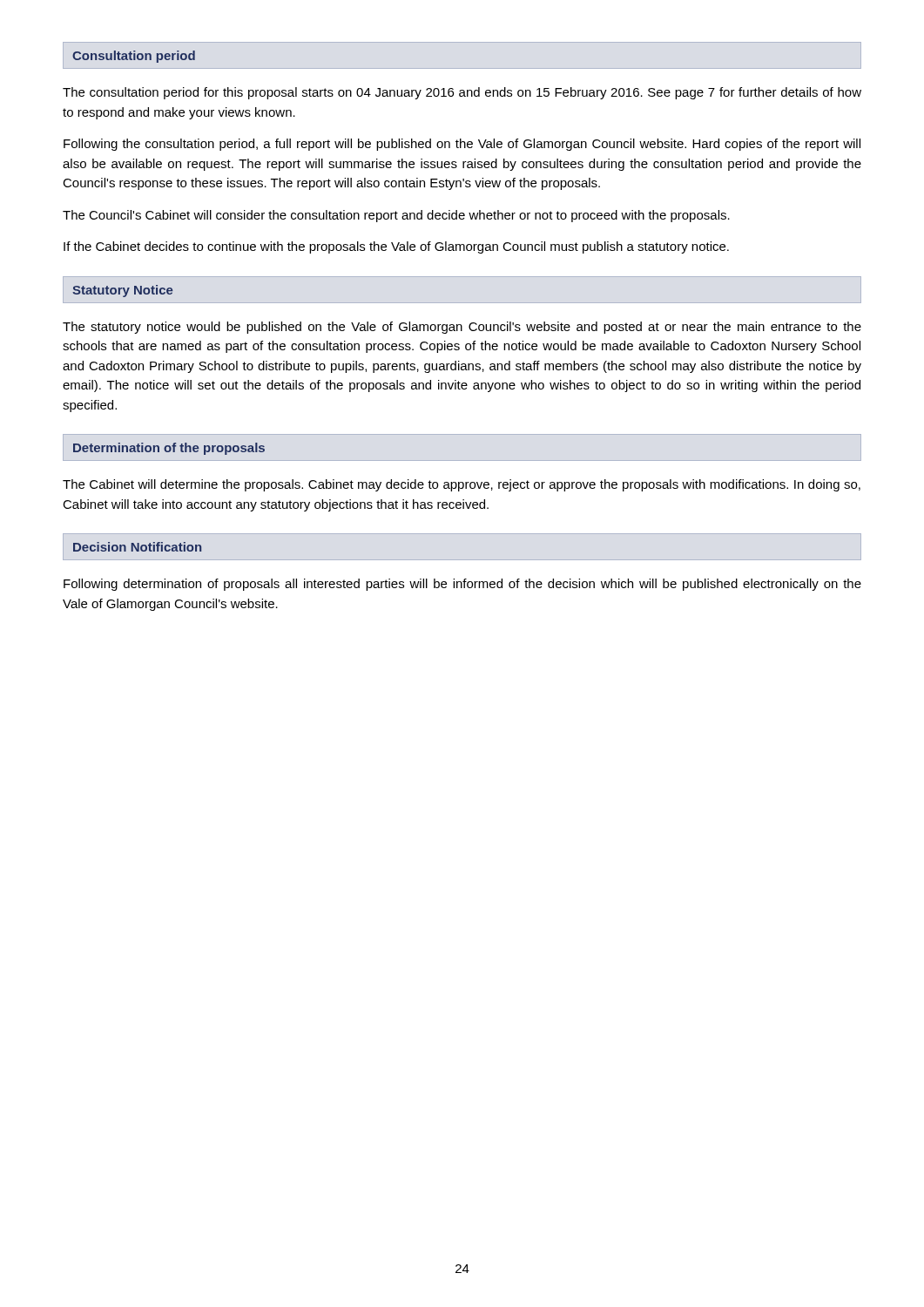Screen dimensions: 1307x924
Task: Find the text block that reads "The consultation period for this proposal starts"
Action: click(462, 102)
